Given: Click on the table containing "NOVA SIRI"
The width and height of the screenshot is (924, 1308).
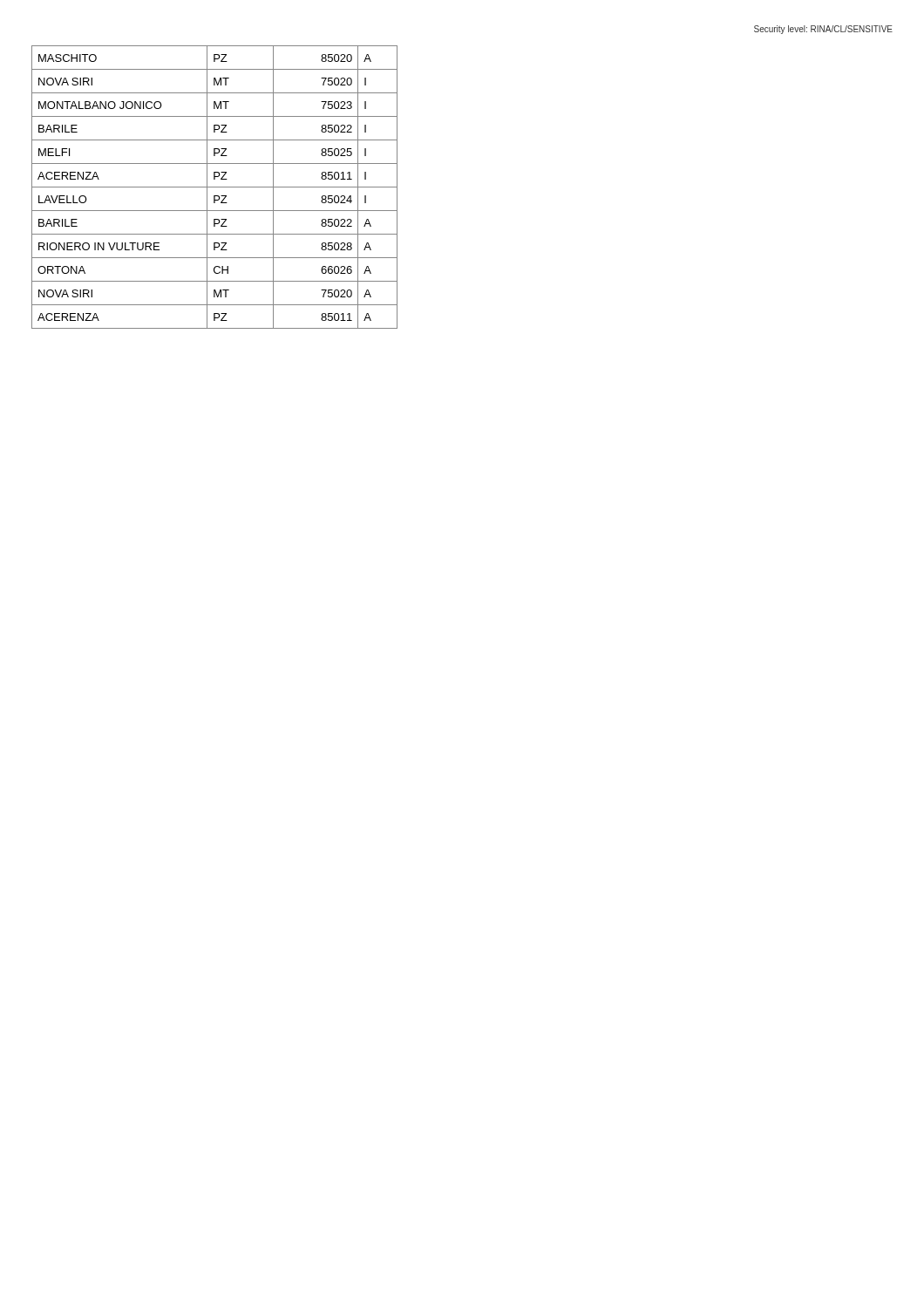Looking at the screenshot, I should [214, 187].
